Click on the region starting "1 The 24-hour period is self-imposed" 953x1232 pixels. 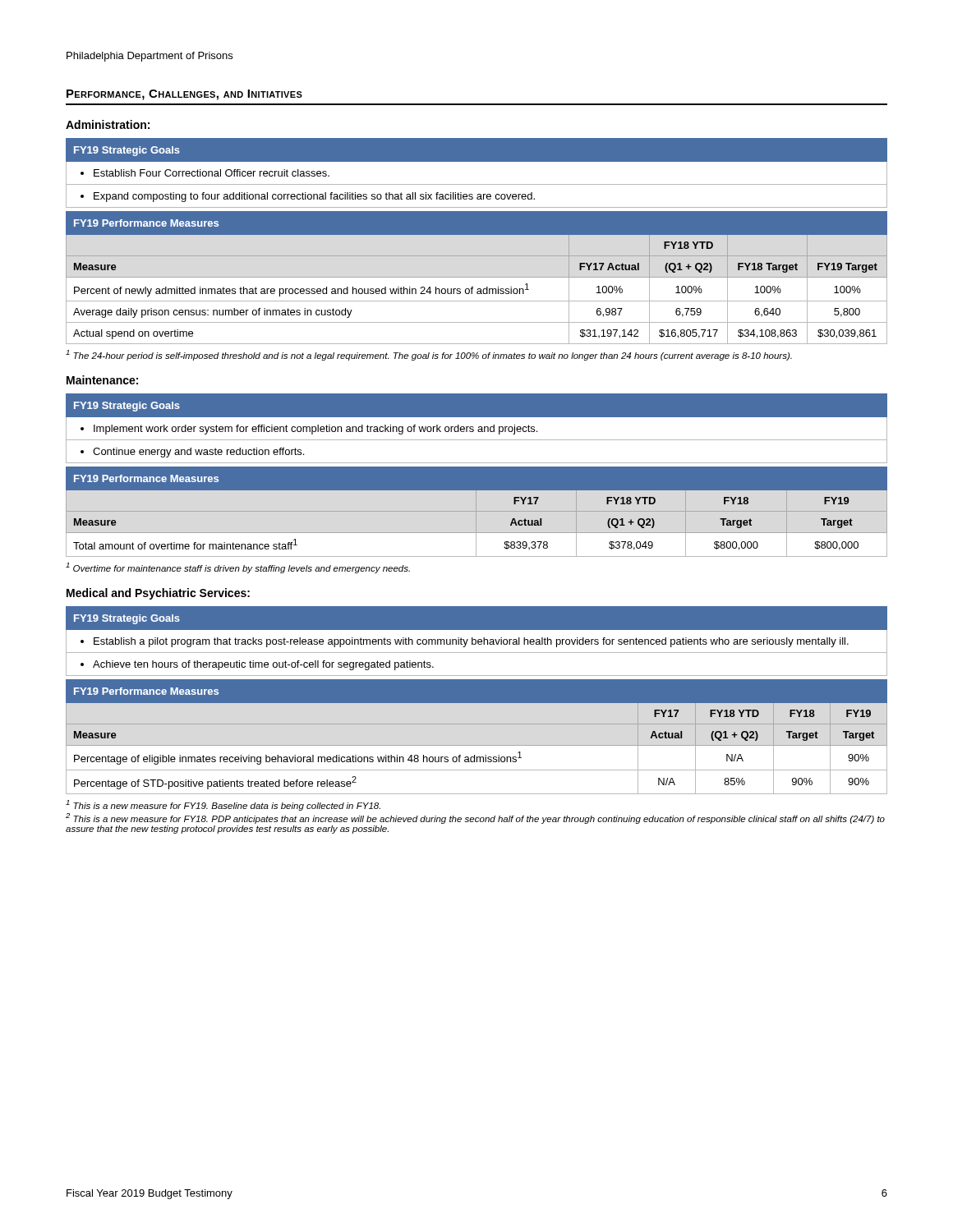429,354
